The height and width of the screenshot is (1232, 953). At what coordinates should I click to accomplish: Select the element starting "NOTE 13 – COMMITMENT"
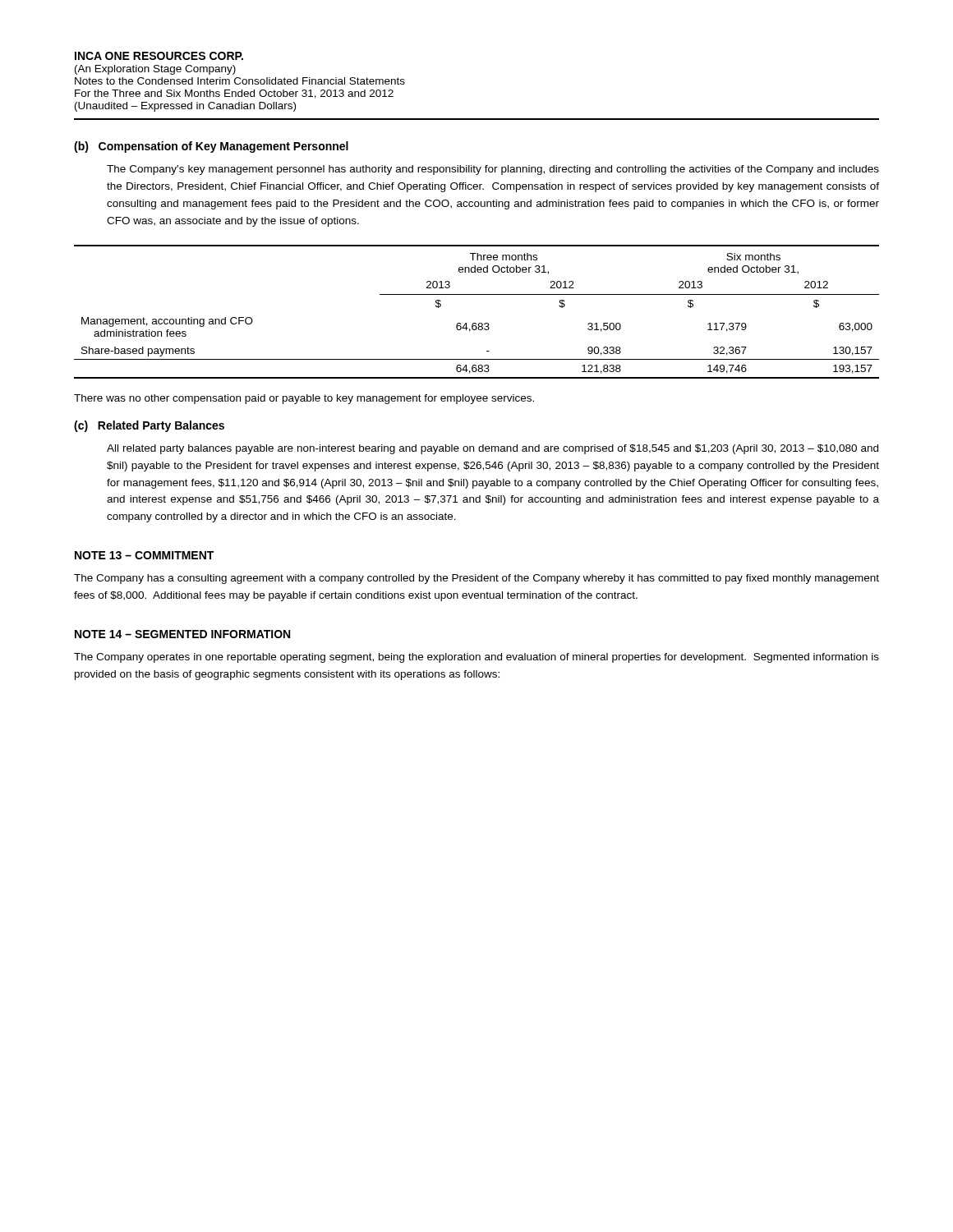click(144, 555)
